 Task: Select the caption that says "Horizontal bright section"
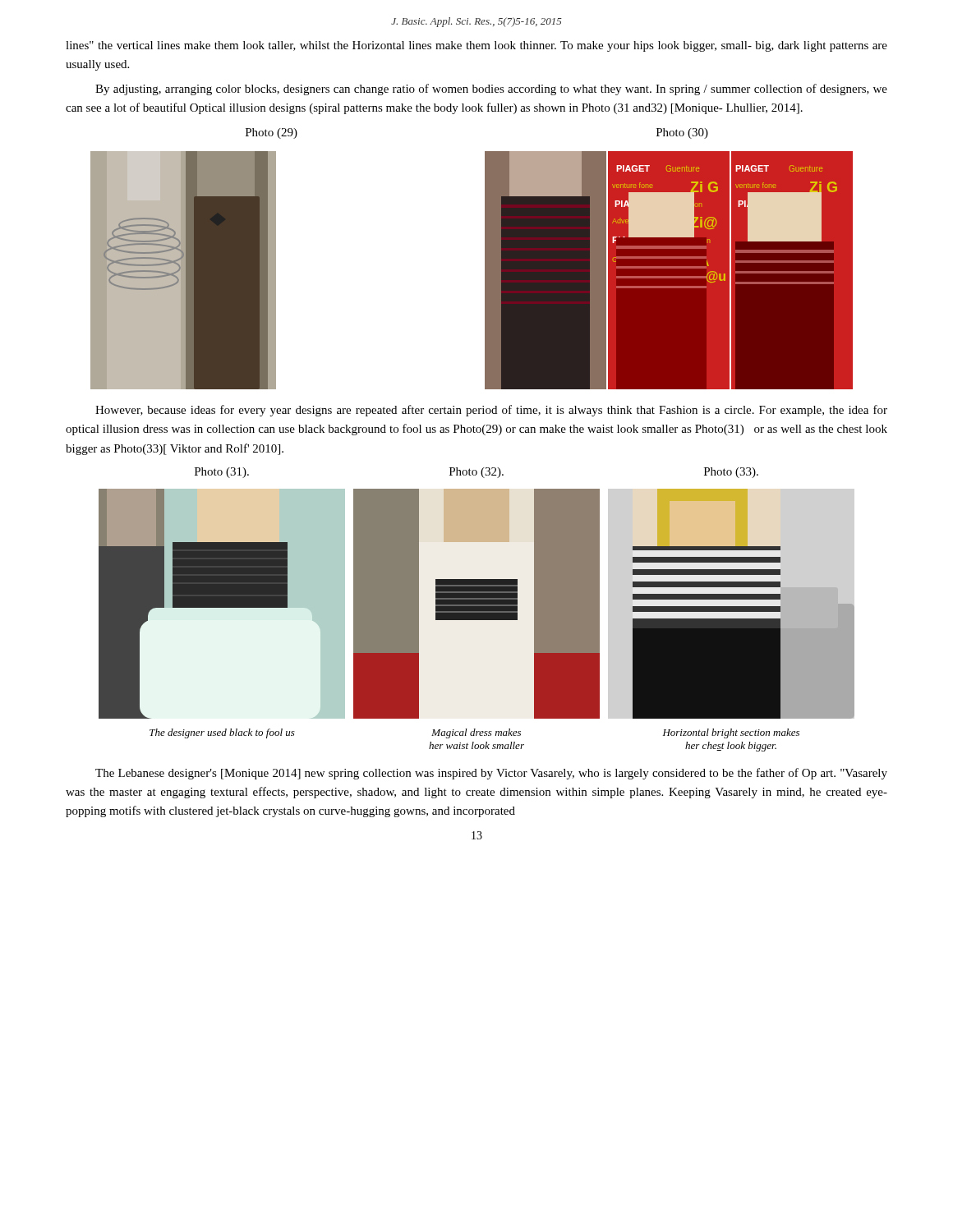(731, 739)
